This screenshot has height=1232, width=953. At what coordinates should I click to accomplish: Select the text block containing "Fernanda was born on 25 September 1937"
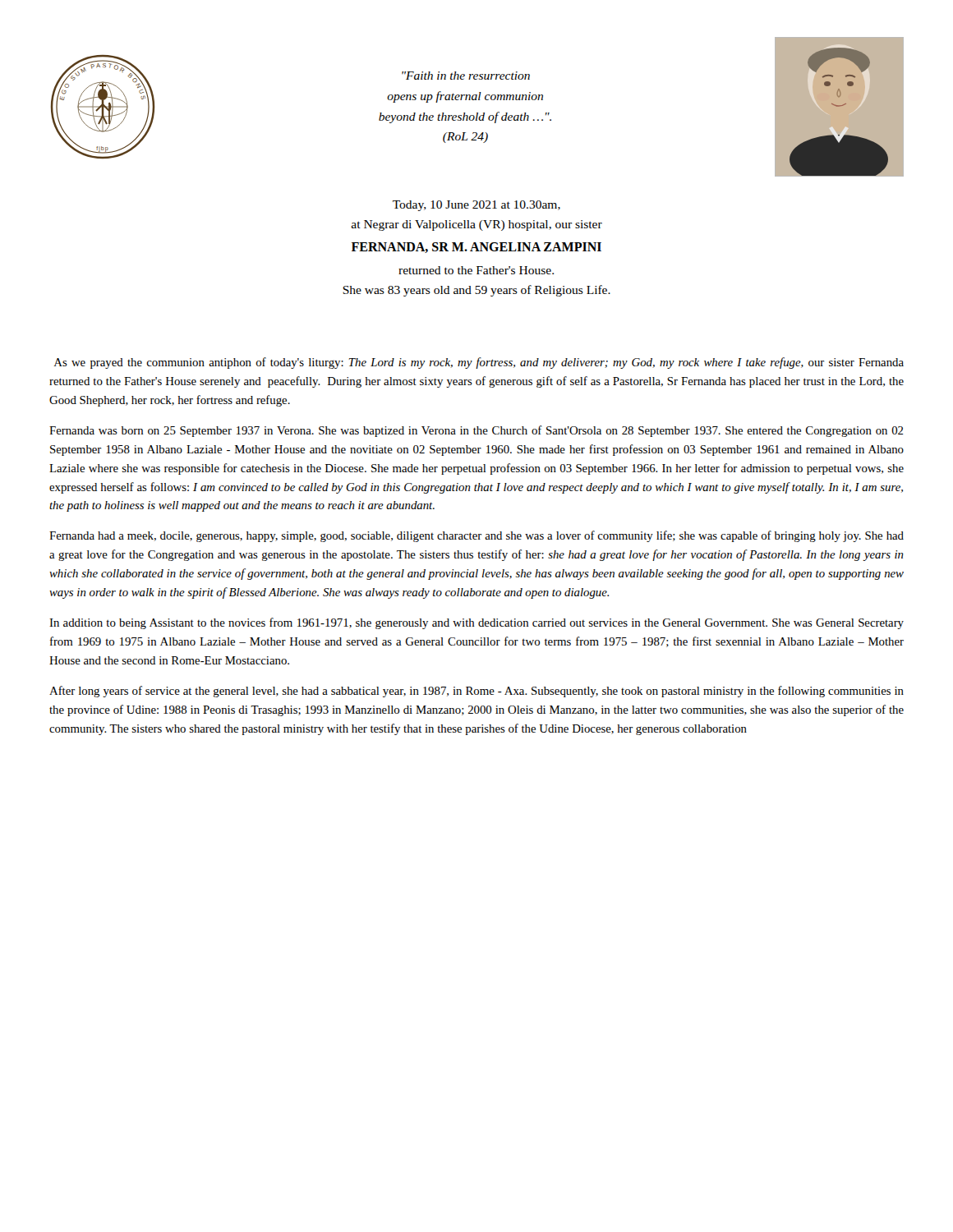pyautogui.click(x=476, y=468)
